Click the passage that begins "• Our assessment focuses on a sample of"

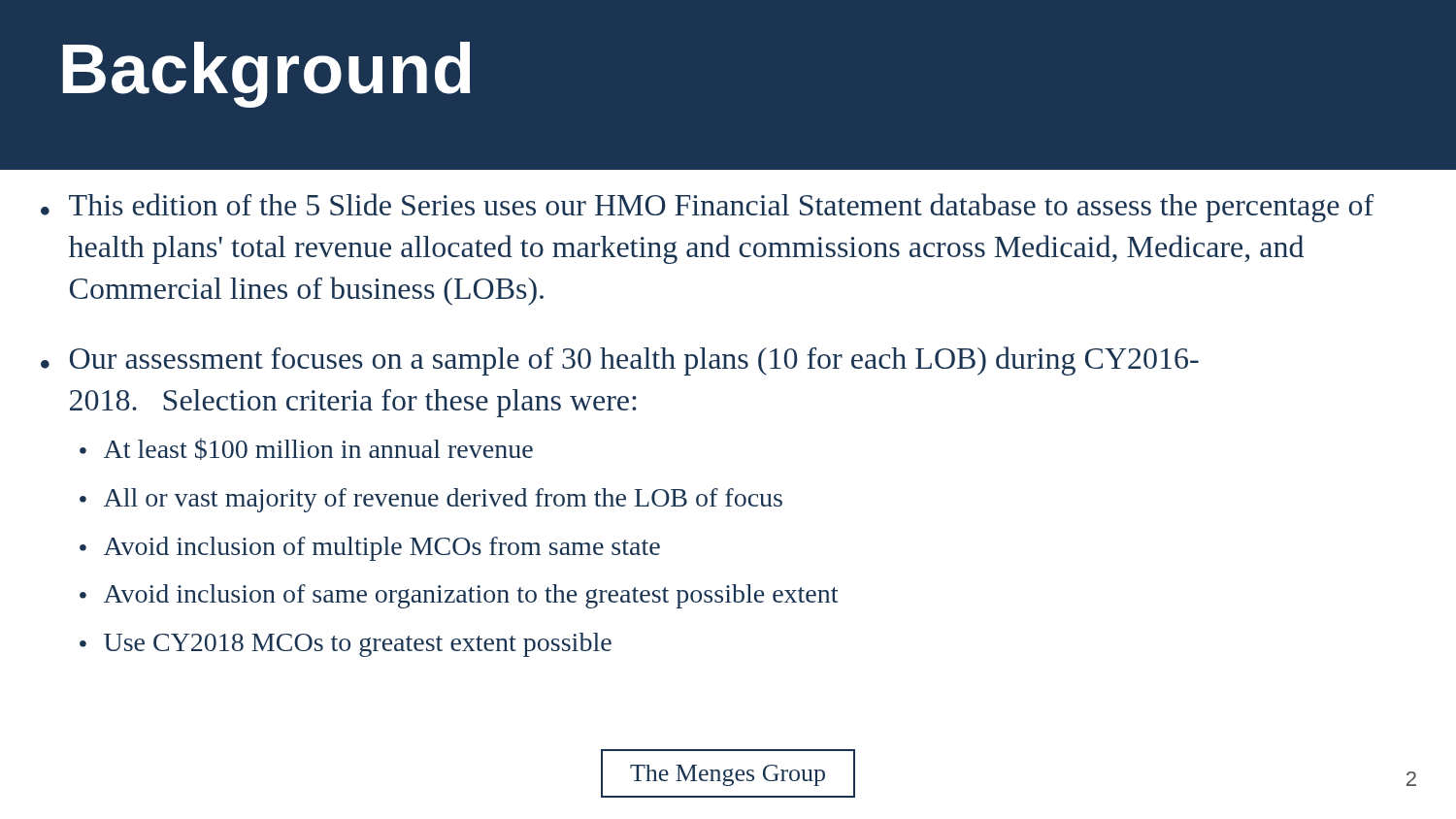pyautogui.click(x=718, y=505)
